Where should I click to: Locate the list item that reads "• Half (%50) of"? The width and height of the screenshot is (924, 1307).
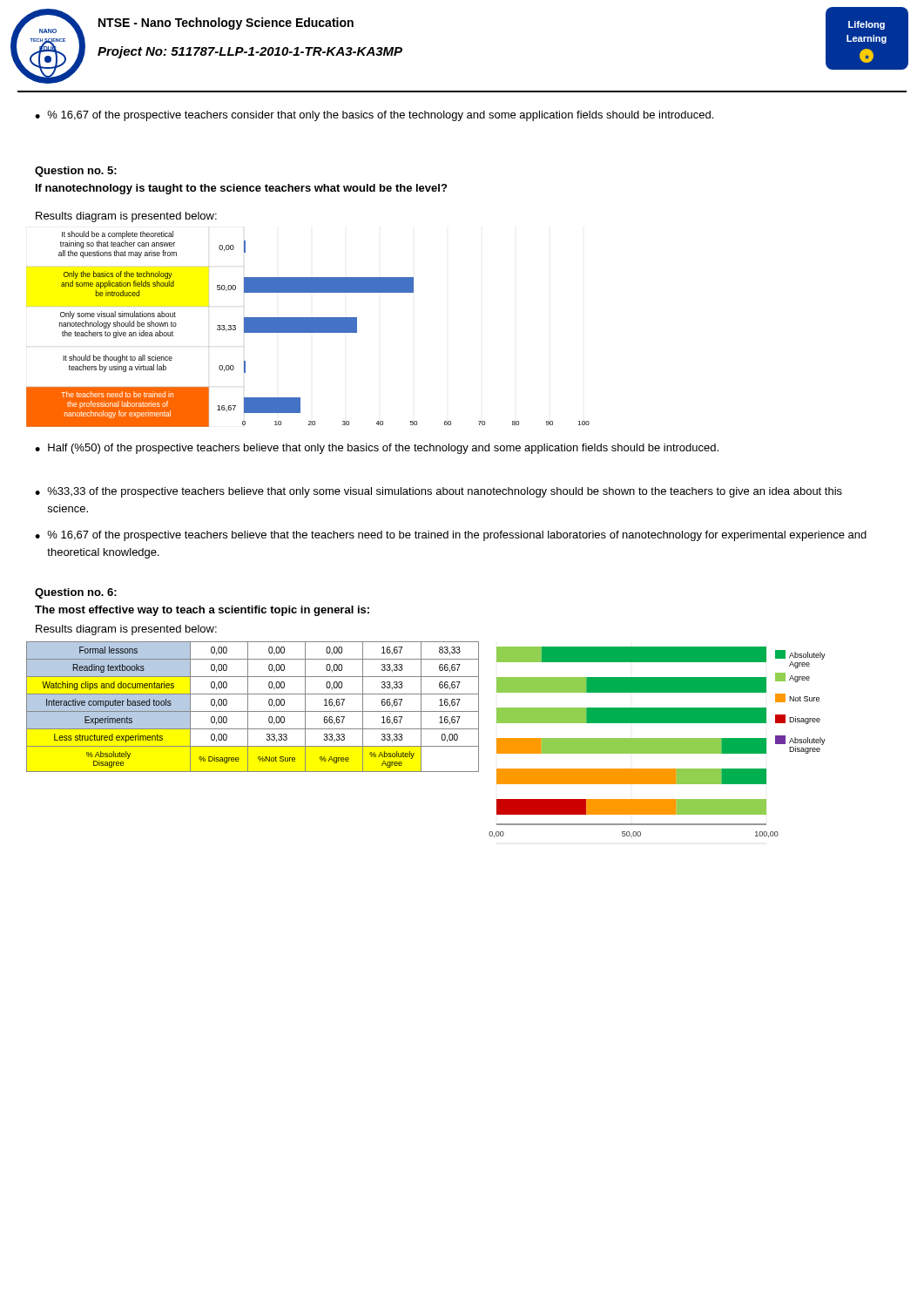click(377, 450)
